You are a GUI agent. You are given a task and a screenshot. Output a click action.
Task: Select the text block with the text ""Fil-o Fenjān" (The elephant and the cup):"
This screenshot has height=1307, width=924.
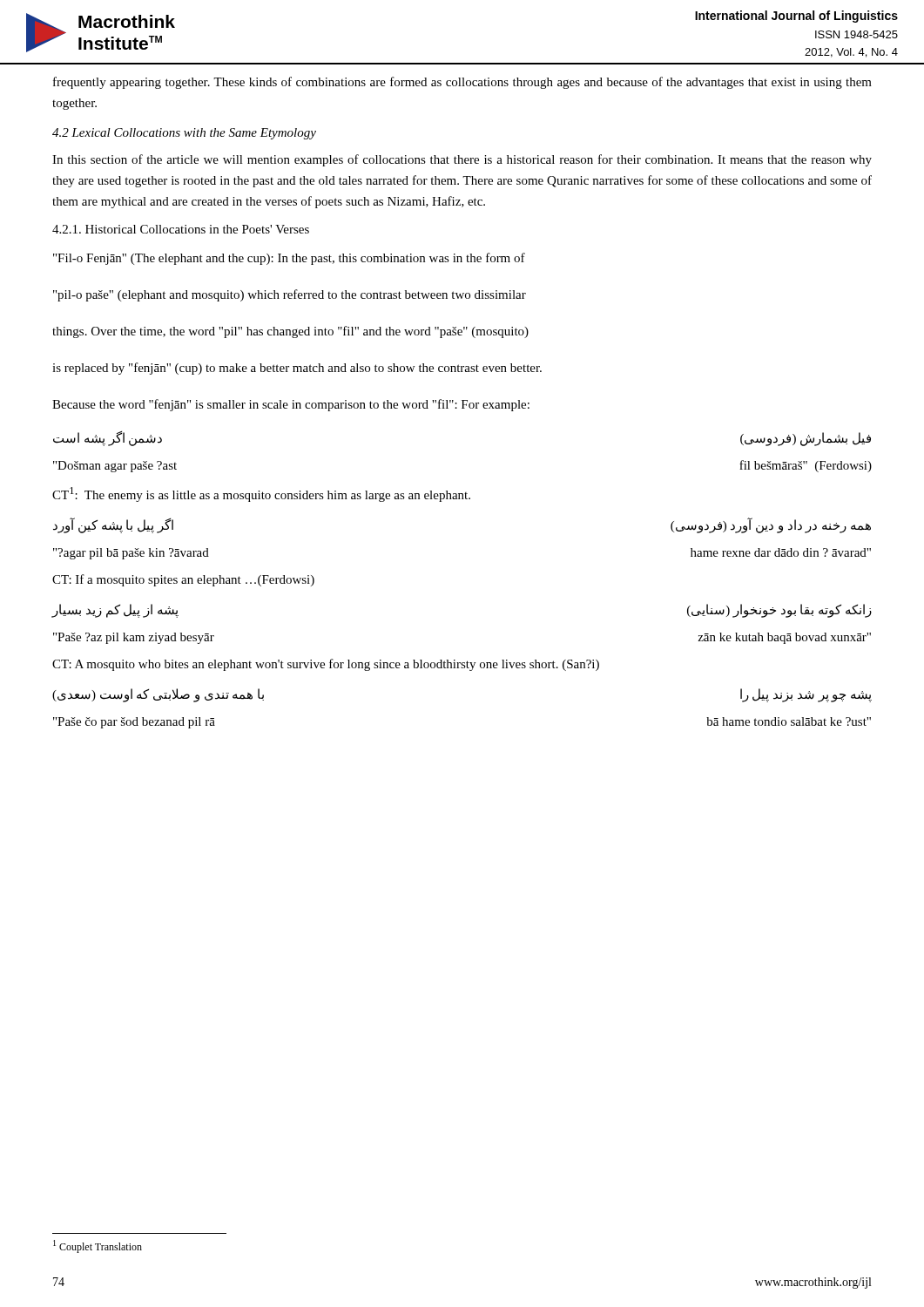pos(289,258)
